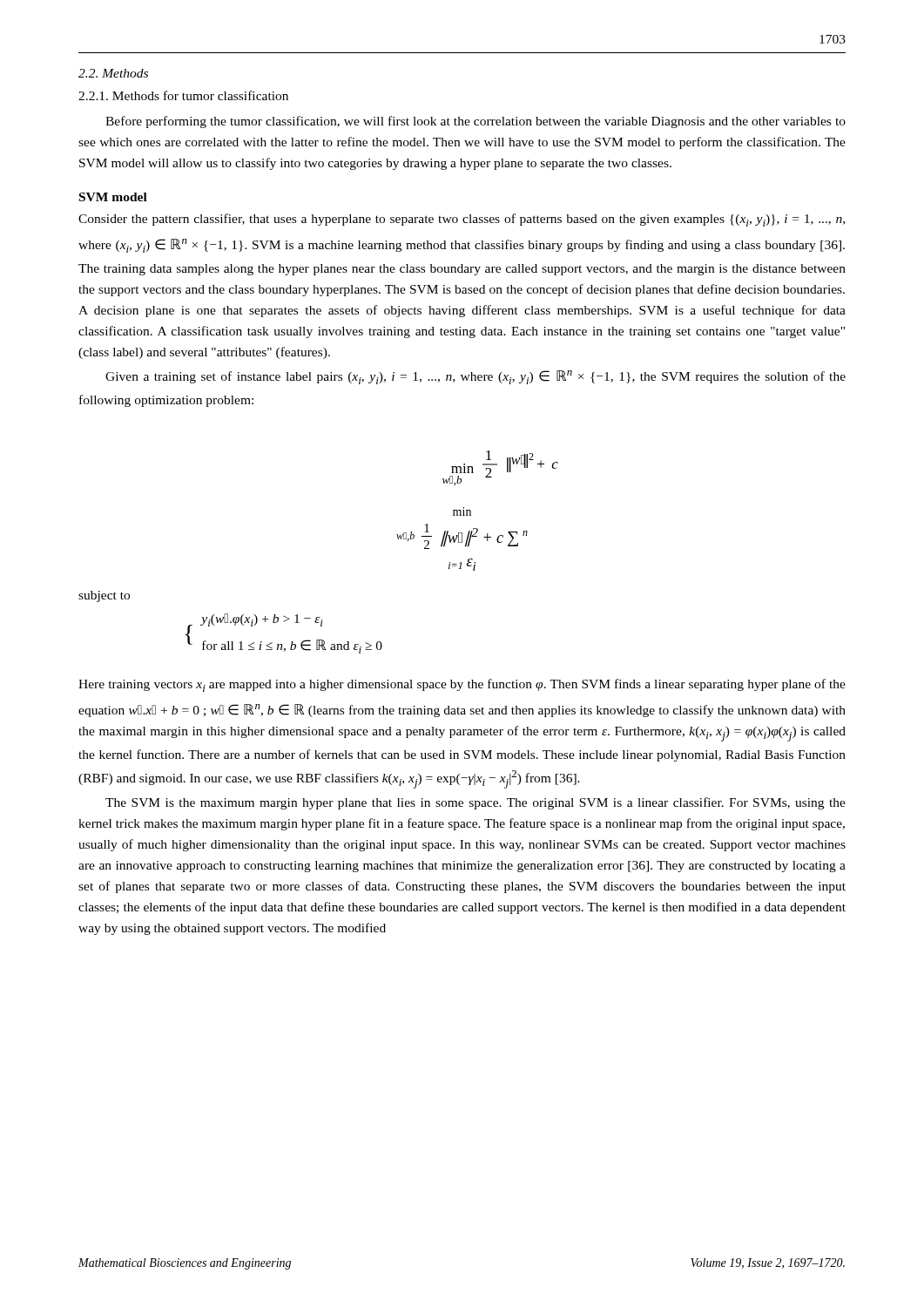This screenshot has width=924, height=1307.
Task: Click on the section header containing "2.2. Methods"
Action: [x=113, y=73]
